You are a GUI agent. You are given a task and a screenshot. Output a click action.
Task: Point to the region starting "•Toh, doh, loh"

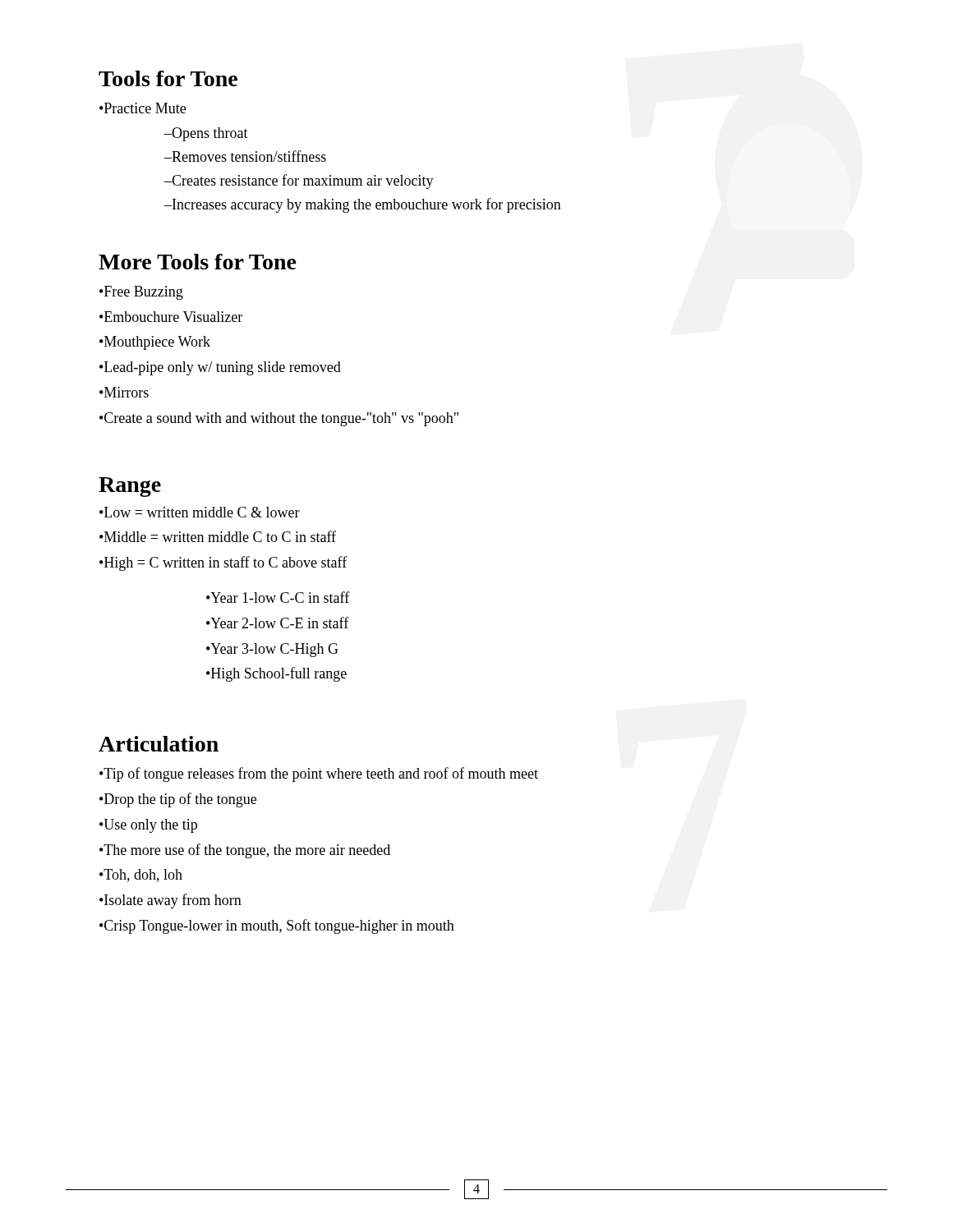click(x=140, y=875)
